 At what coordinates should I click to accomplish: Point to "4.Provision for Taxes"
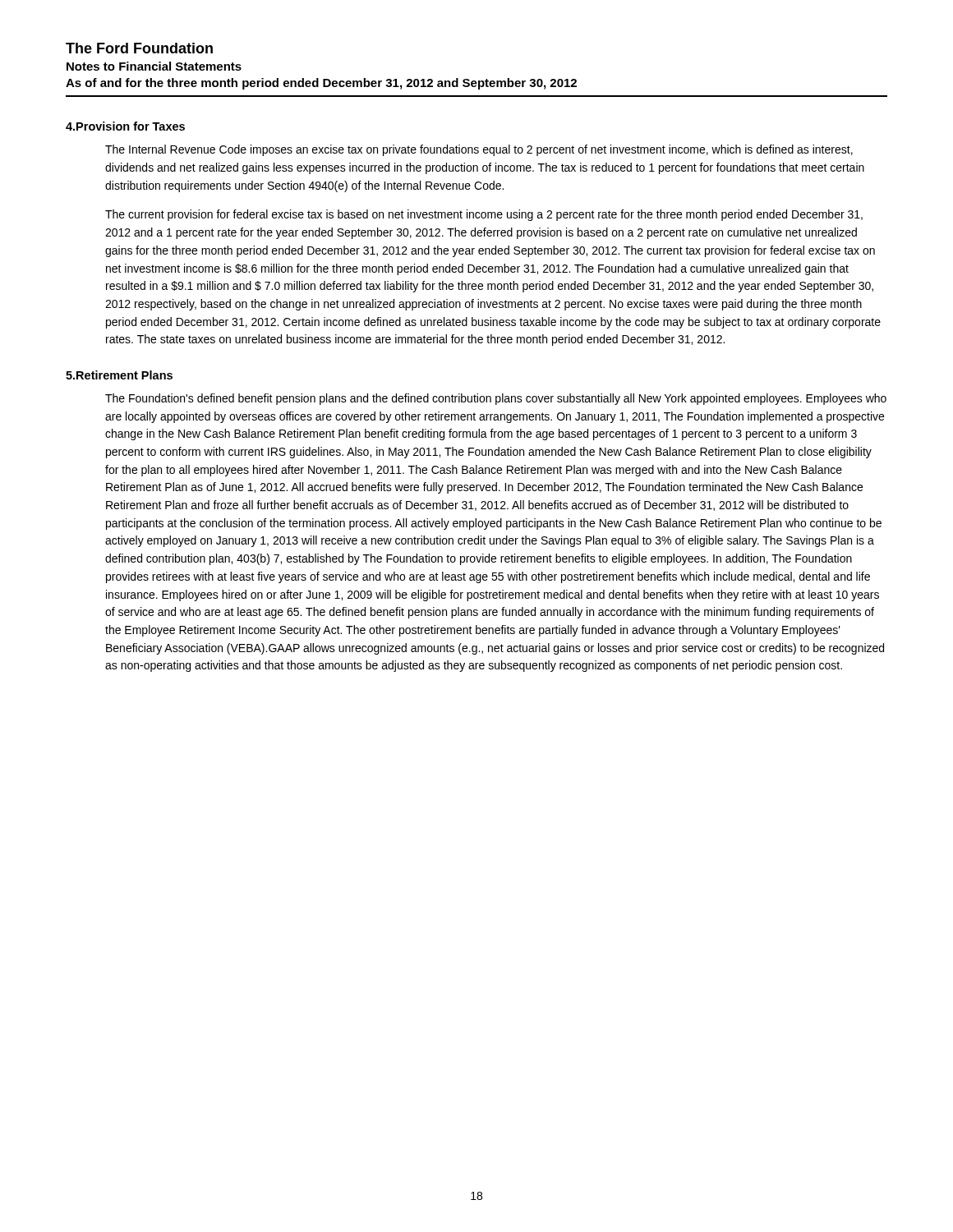click(126, 127)
